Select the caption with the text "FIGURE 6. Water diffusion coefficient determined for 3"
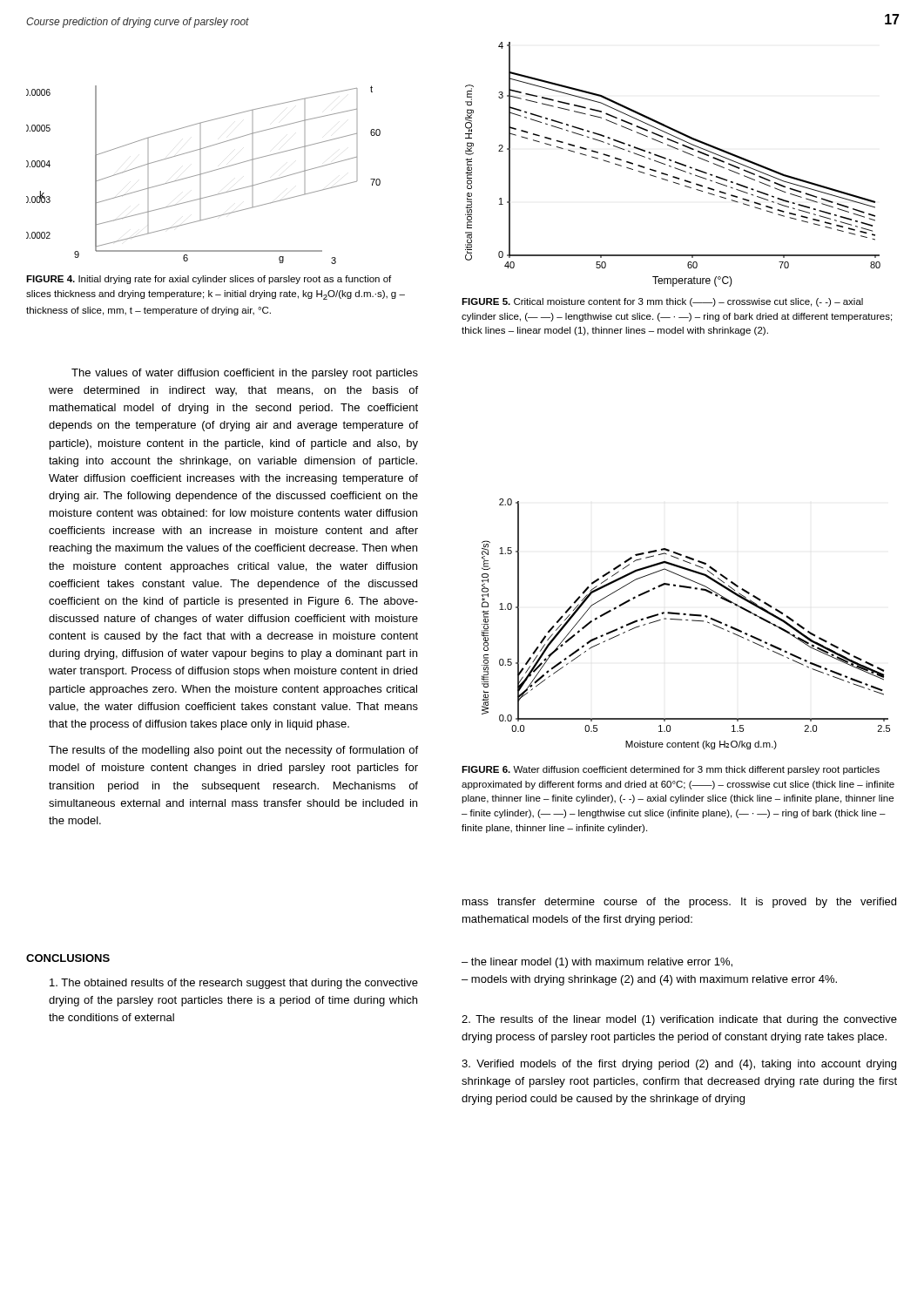 click(678, 798)
